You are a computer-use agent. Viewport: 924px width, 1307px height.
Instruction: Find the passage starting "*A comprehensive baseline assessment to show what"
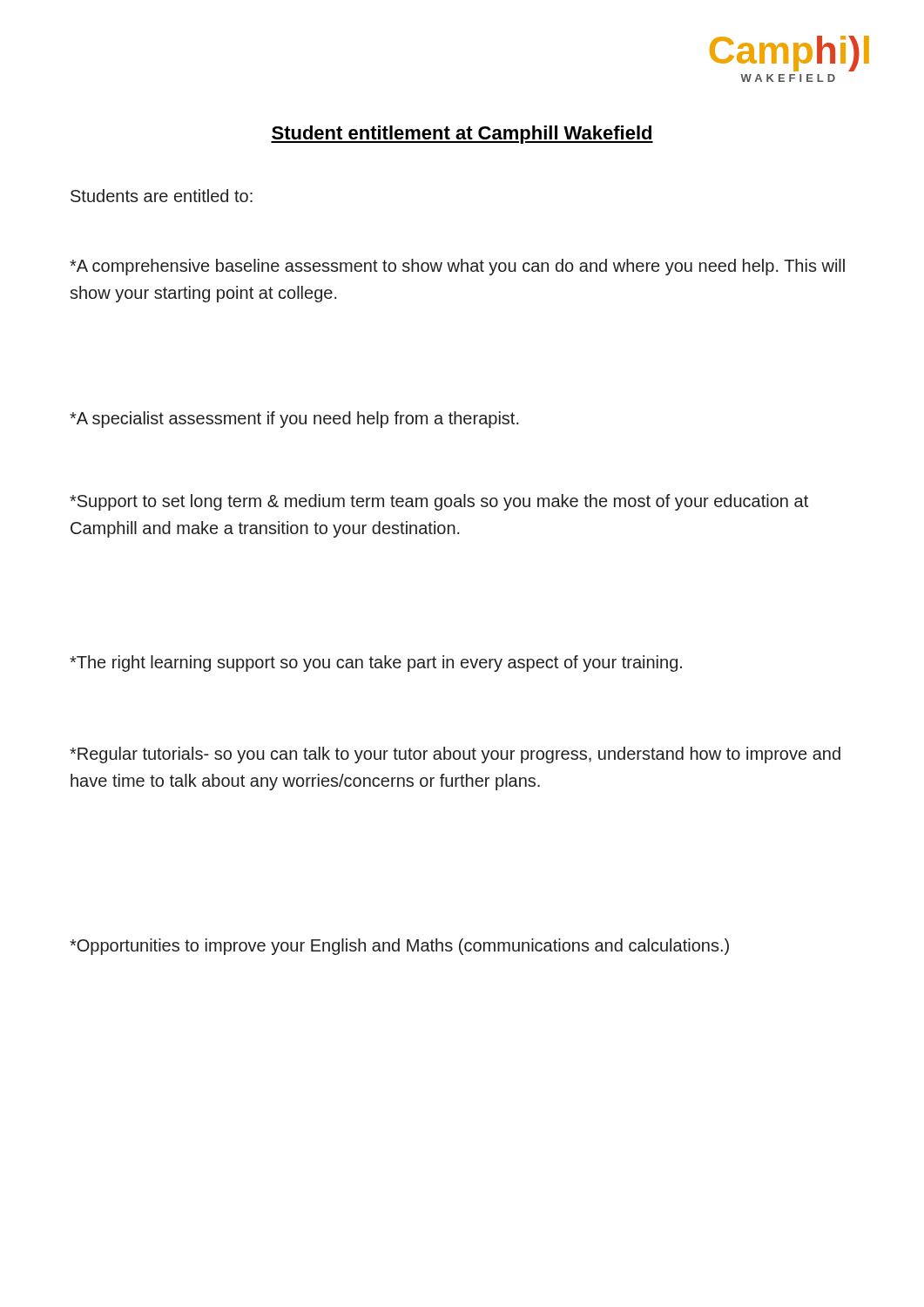[458, 279]
